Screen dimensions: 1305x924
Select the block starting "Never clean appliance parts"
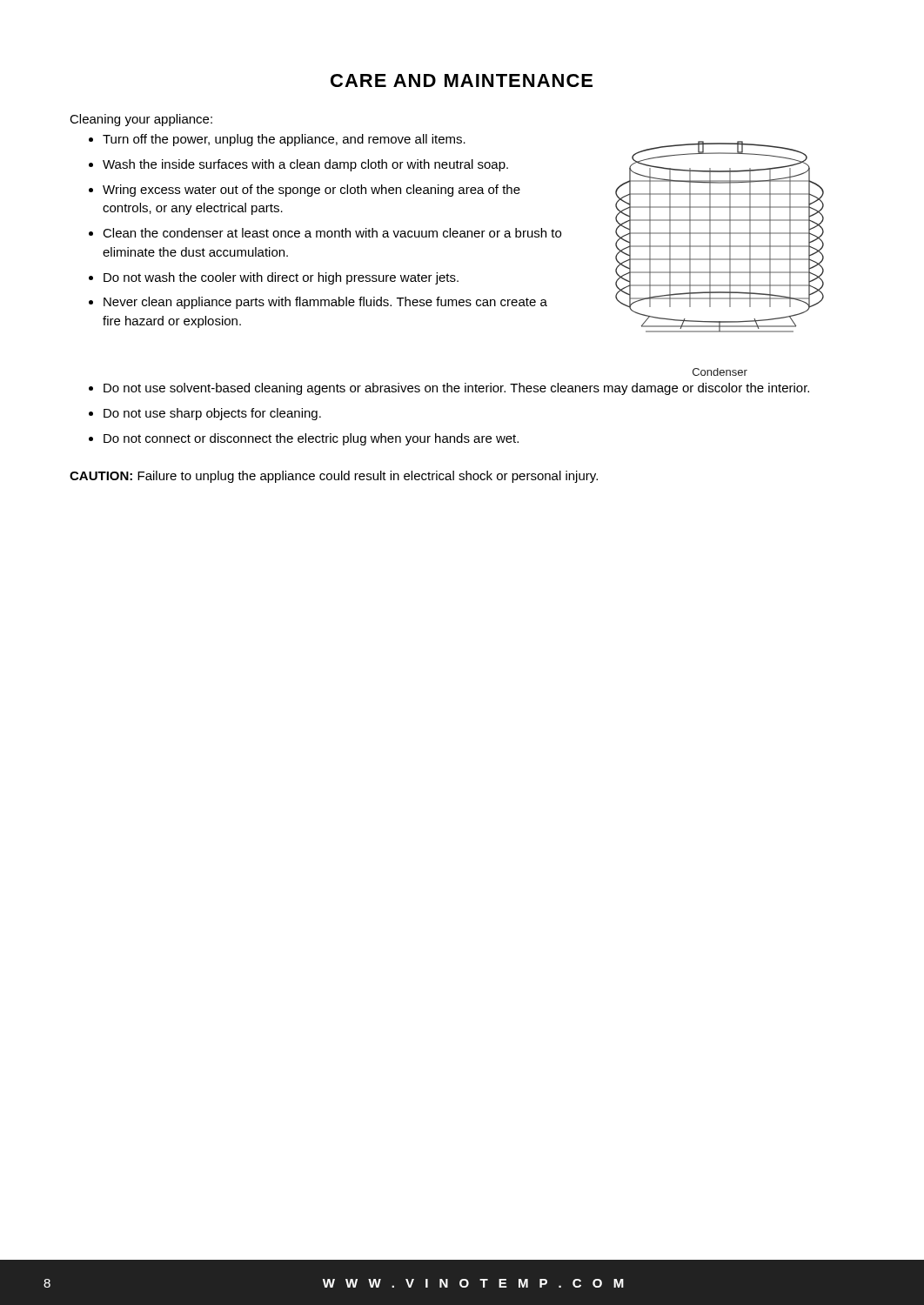coord(325,311)
